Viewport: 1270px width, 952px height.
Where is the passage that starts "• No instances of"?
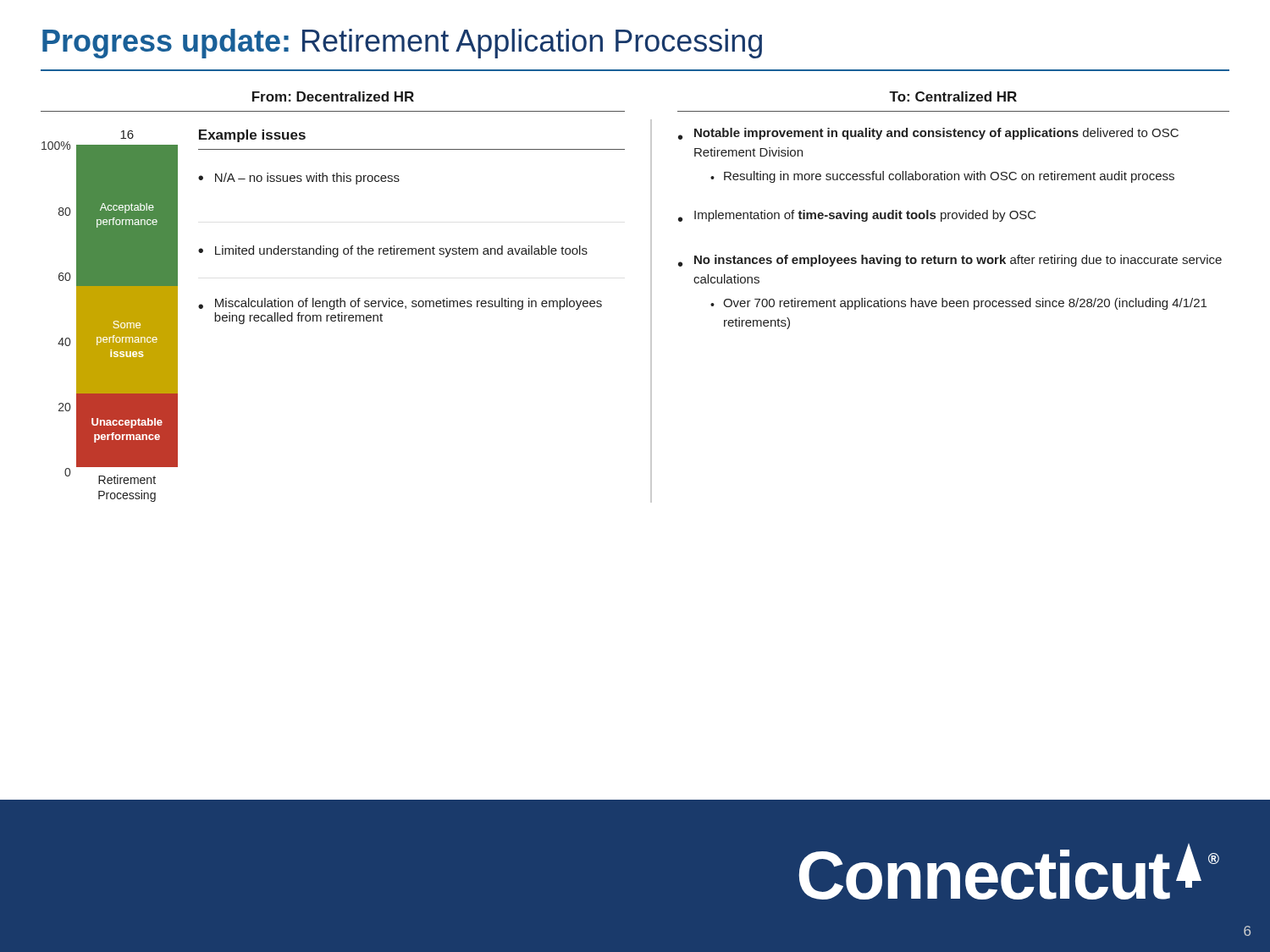point(953,291)
